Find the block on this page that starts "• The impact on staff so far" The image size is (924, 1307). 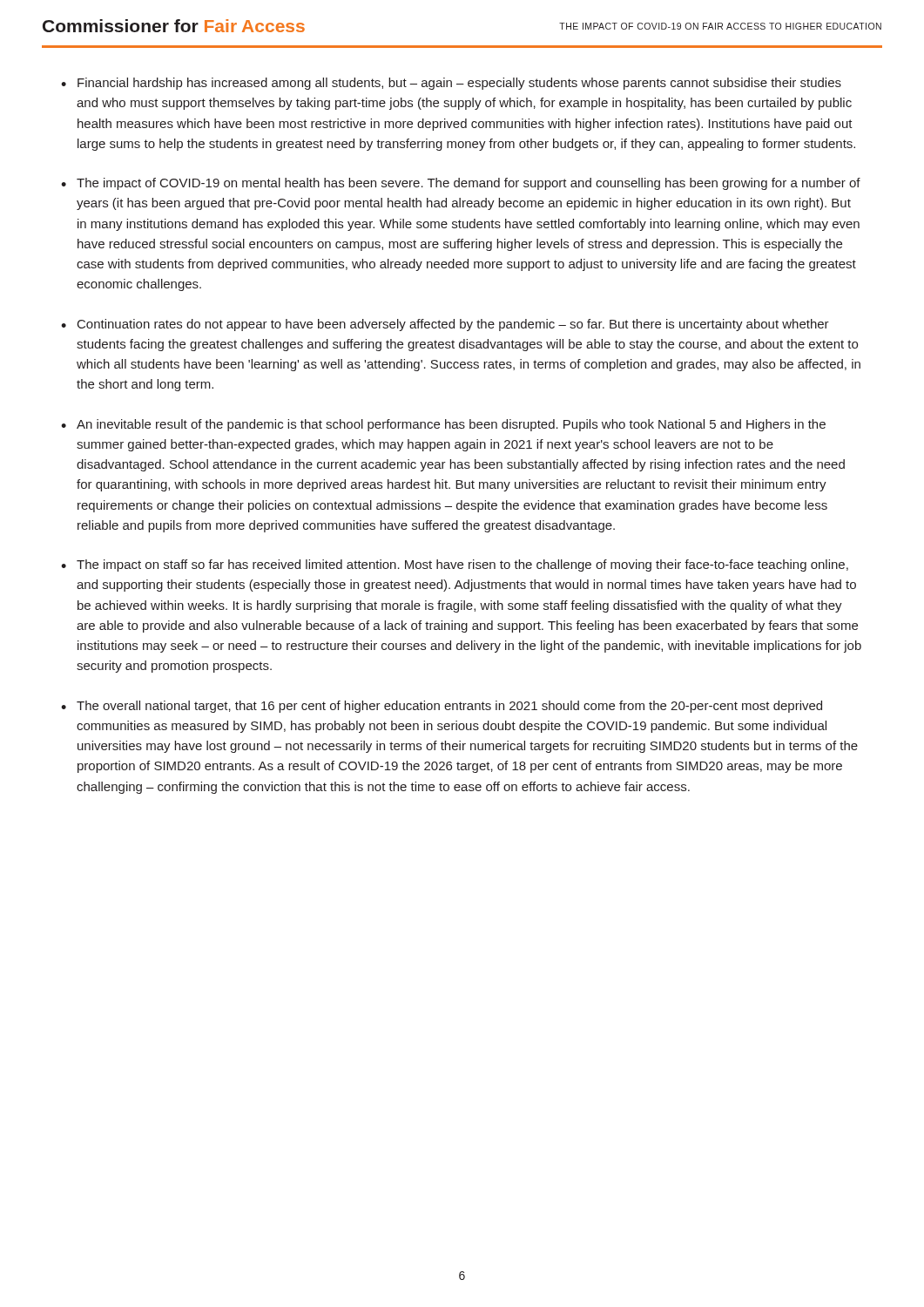pos(462,615)
